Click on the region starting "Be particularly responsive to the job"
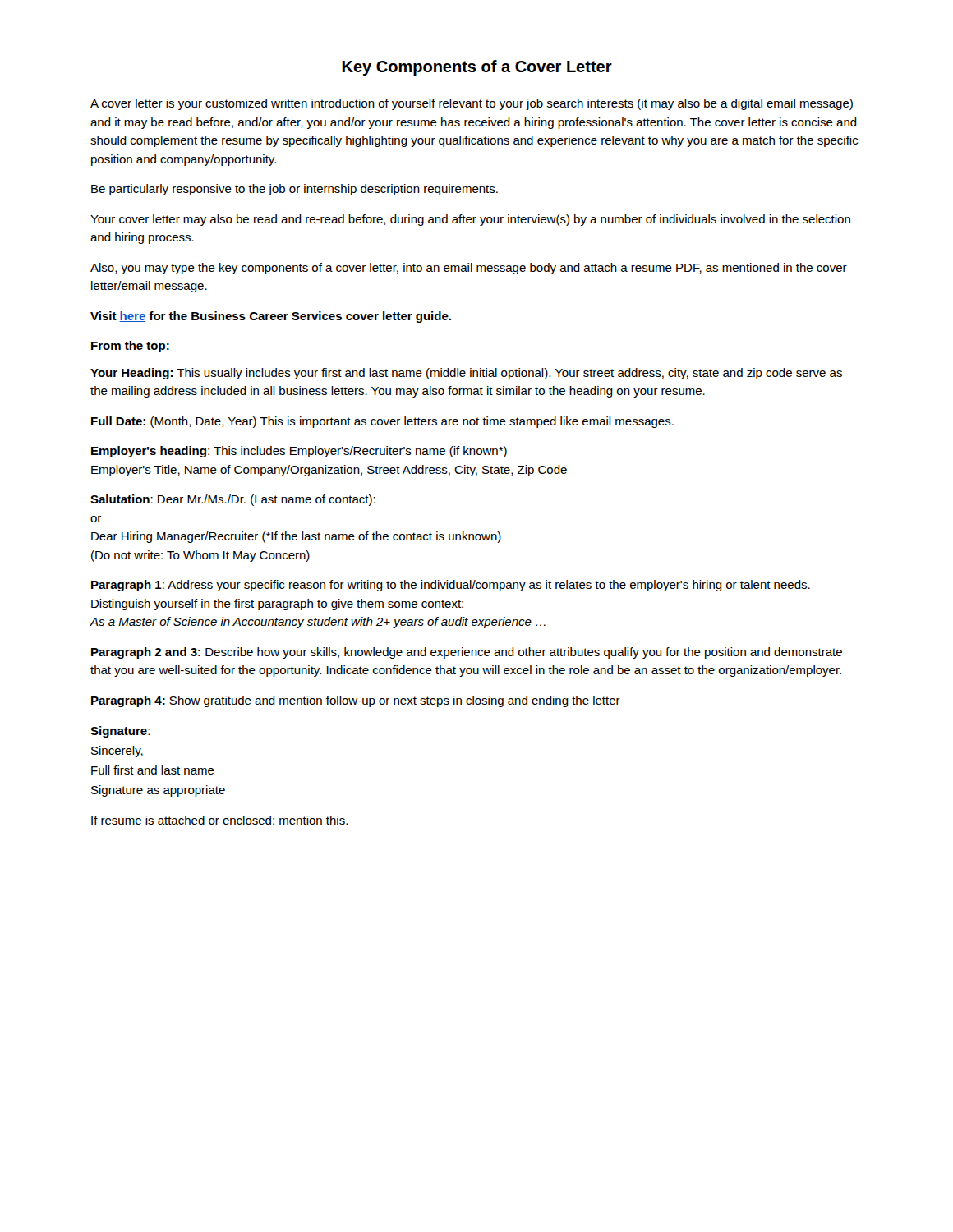Screen dimensions: 1232x953 pyautogui.click(x=294, y=188)
